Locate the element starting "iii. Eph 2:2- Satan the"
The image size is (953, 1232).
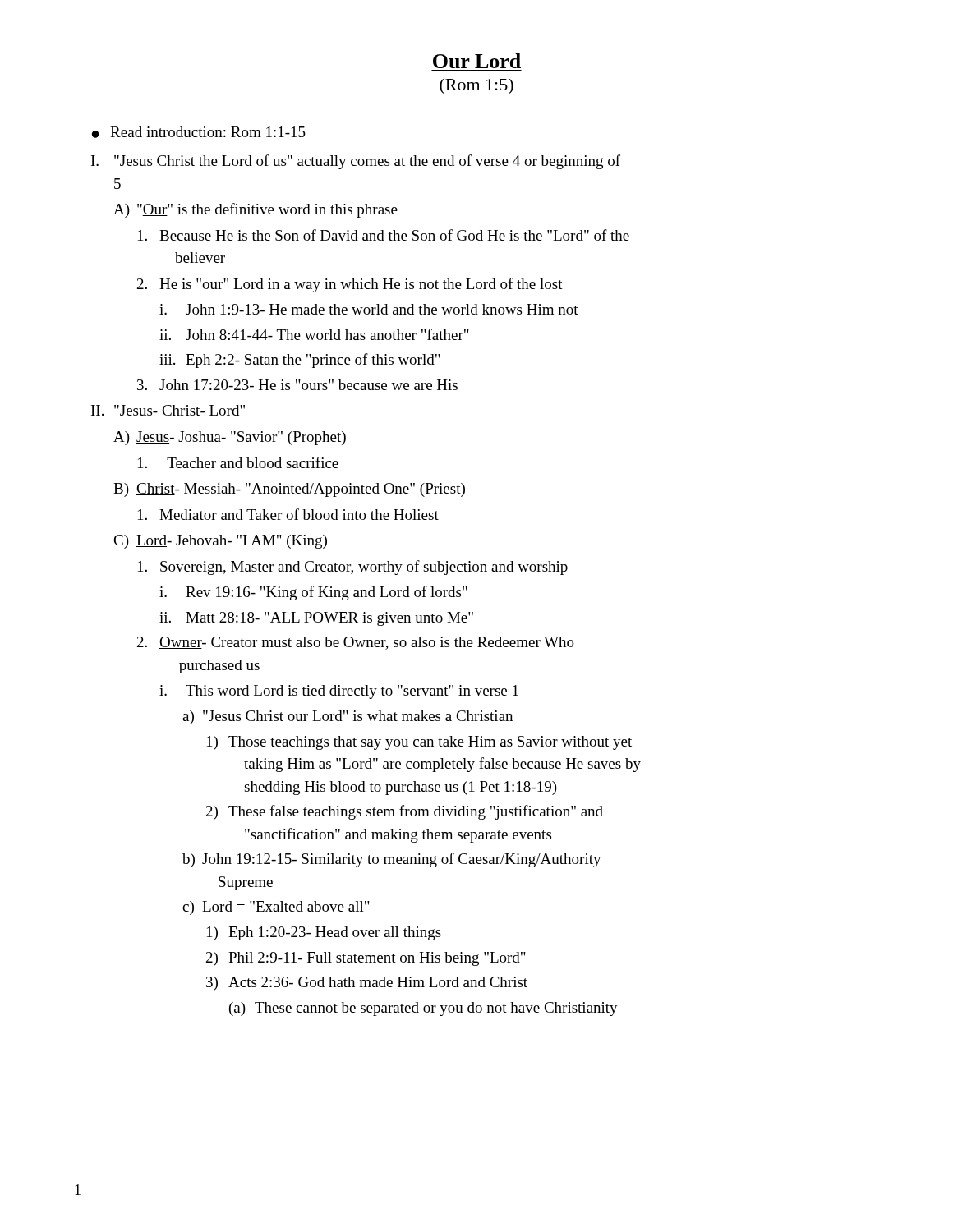(300, 361)
